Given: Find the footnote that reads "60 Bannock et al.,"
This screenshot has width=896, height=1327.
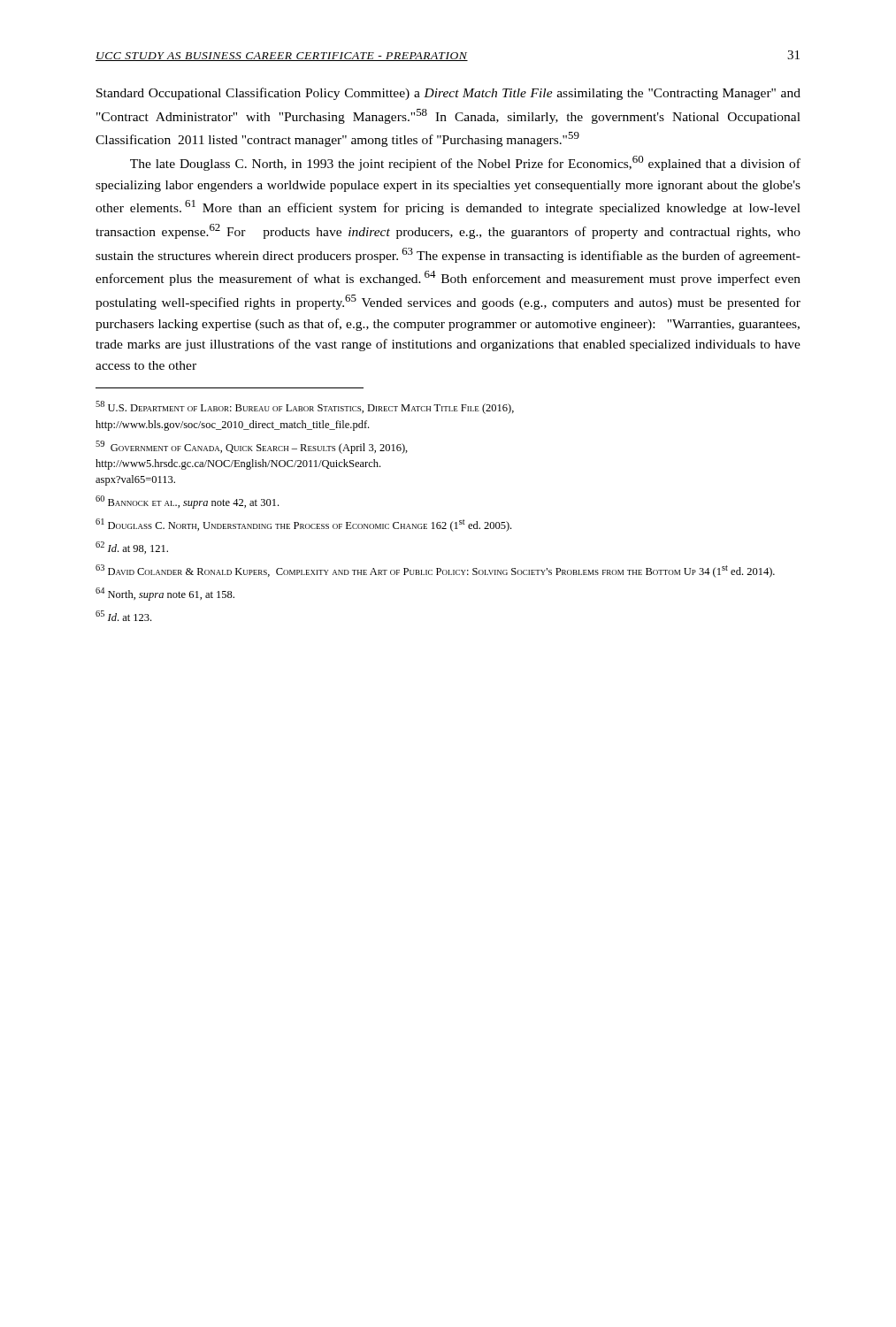Looking at the screenshot, I should (x=188, y=501).
